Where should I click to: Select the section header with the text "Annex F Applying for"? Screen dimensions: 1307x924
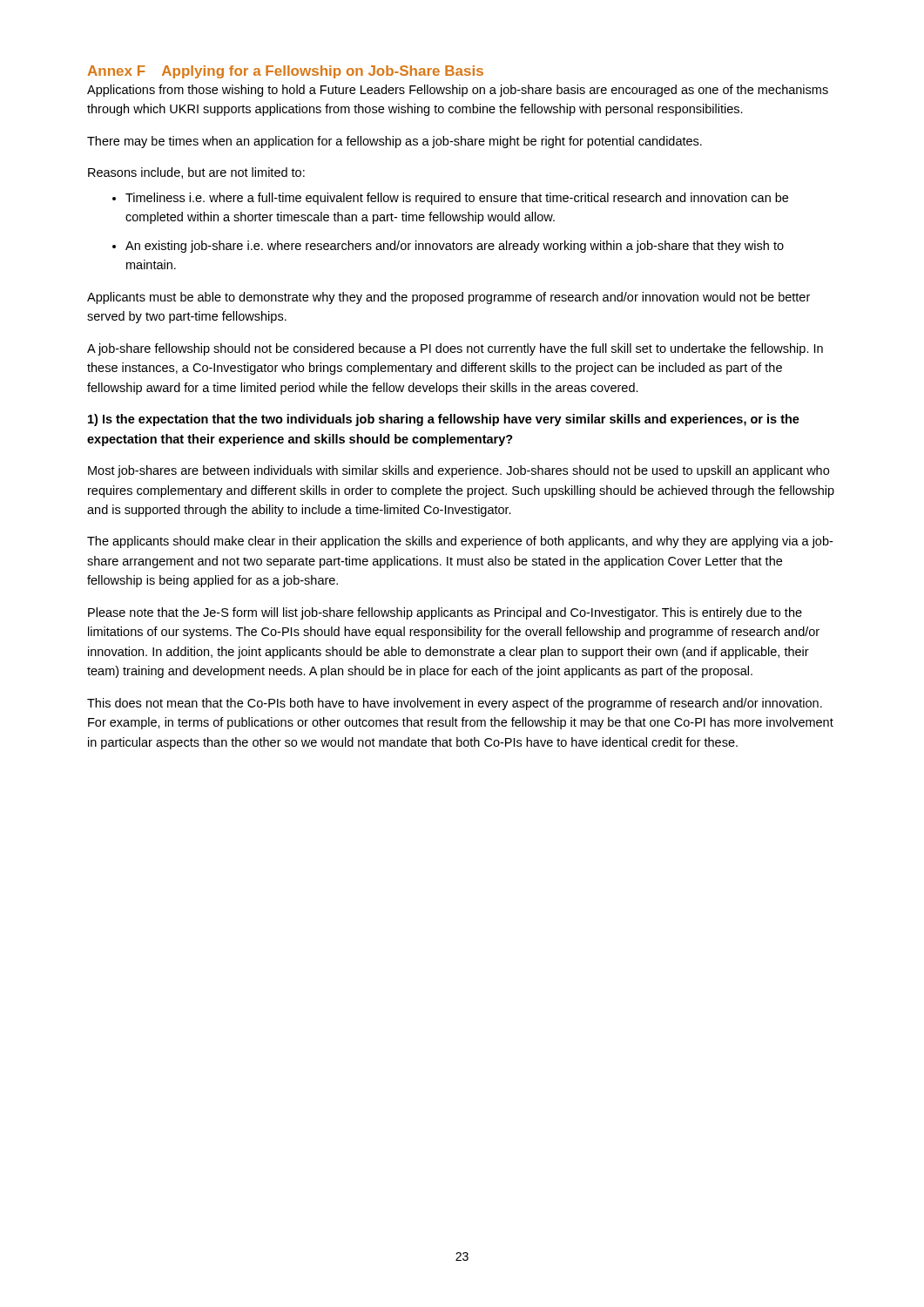(x=286, y=71)
